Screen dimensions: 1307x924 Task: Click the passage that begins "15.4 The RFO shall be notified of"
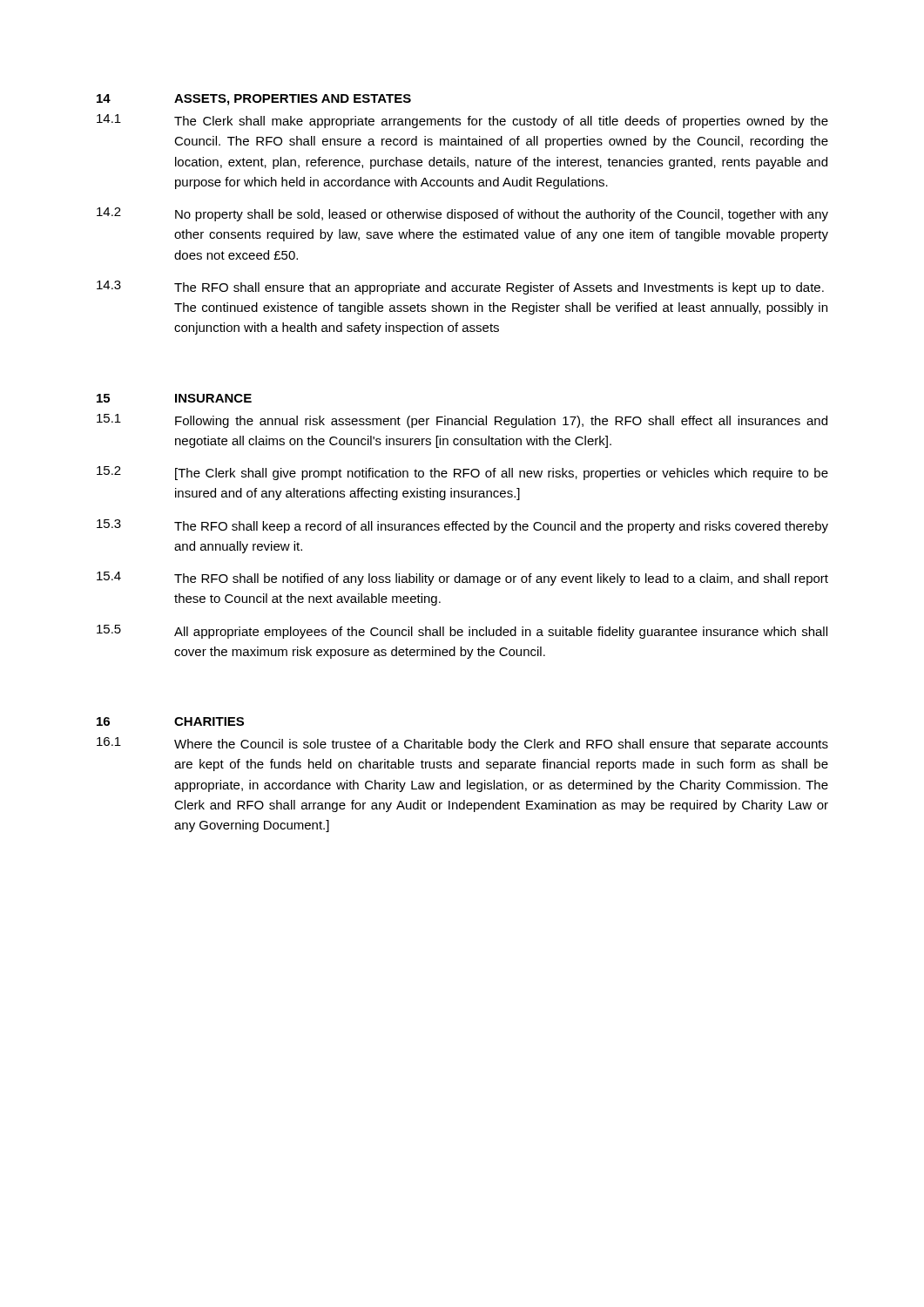pos(462,588)
